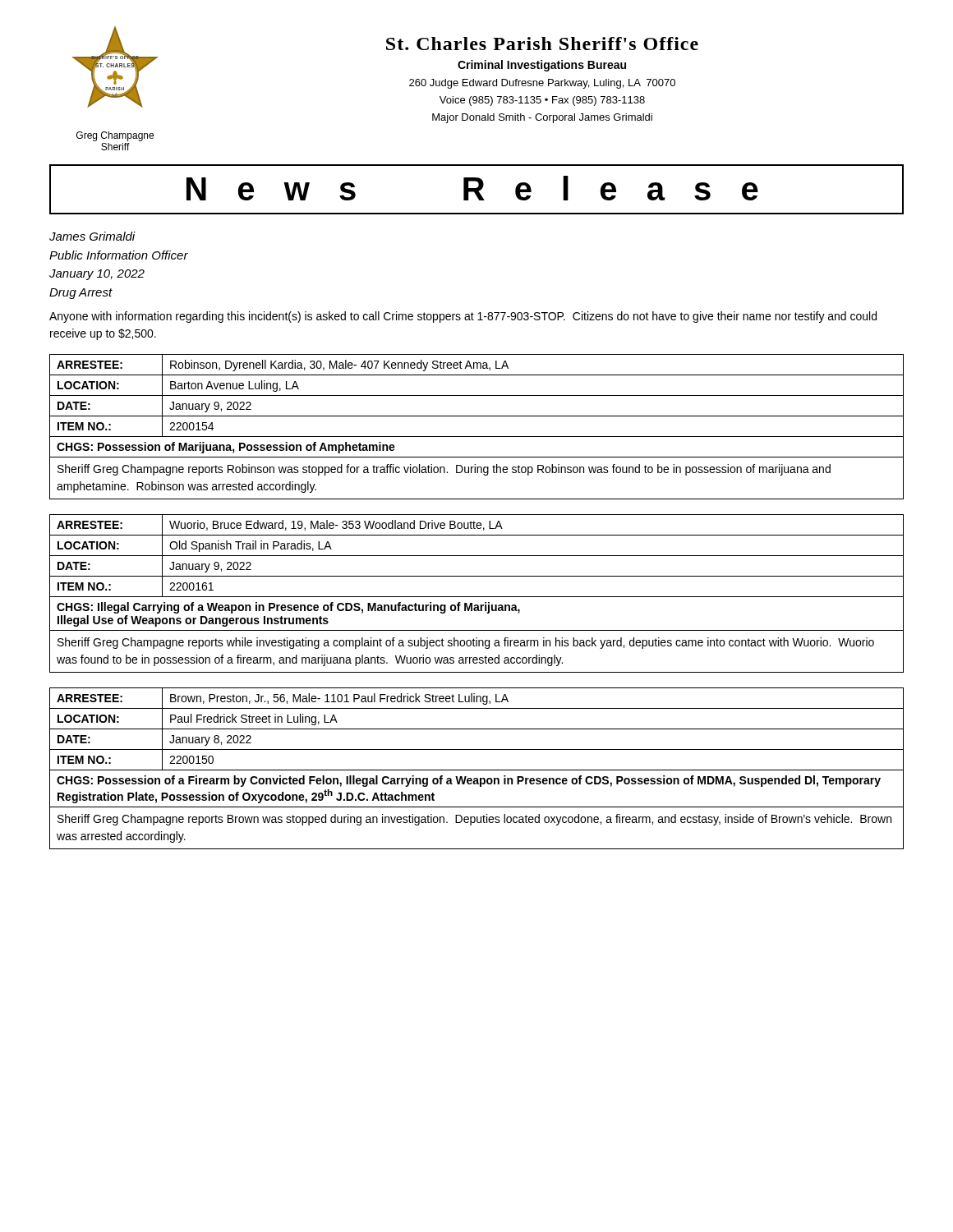The width and height of the screenshot is (953, 1232).
Task: Navigate to the element starting "James Grimaldi Public Information Officer January 10, 2022"
Action: coord(92,236)
